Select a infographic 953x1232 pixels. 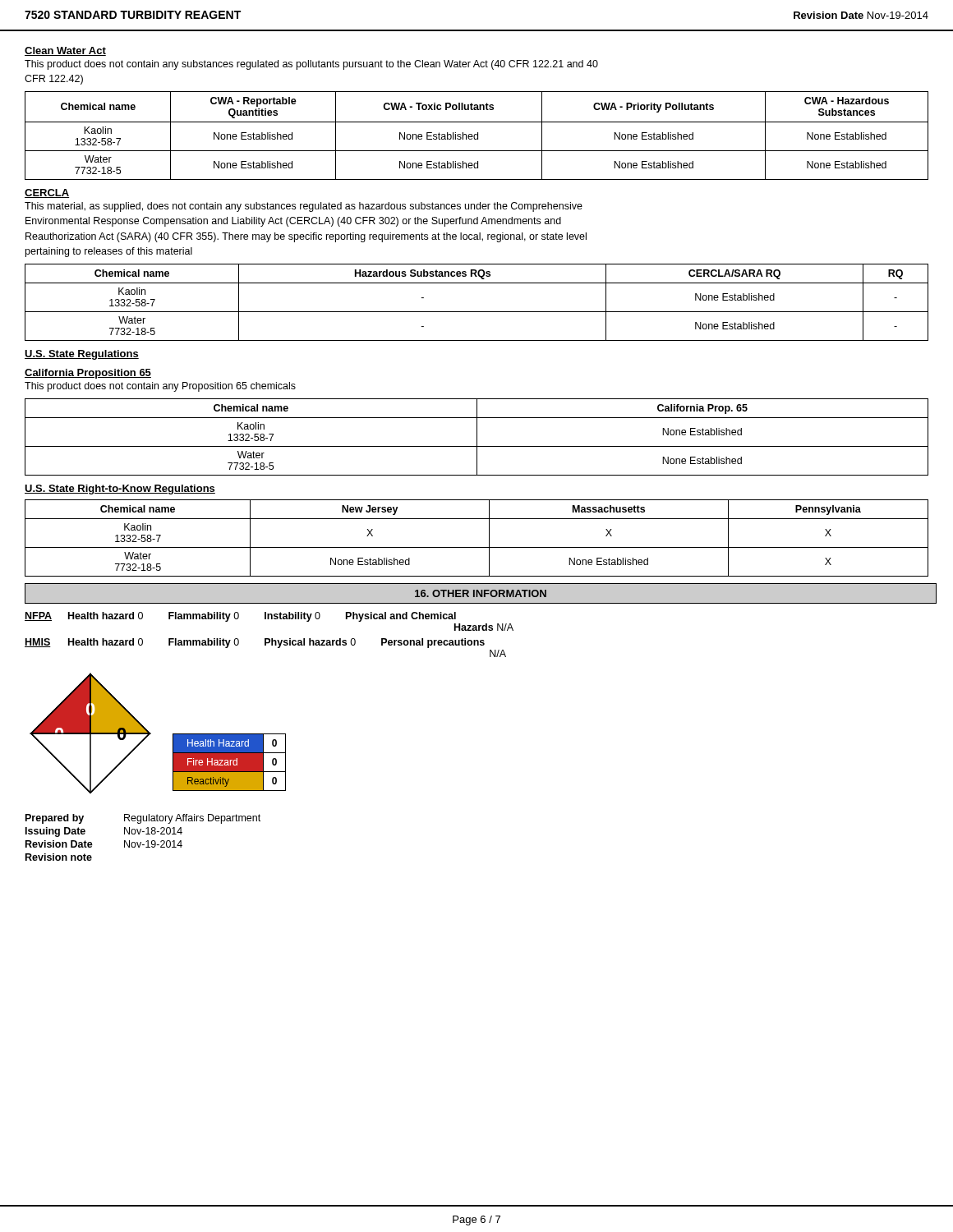coord(476,733)
